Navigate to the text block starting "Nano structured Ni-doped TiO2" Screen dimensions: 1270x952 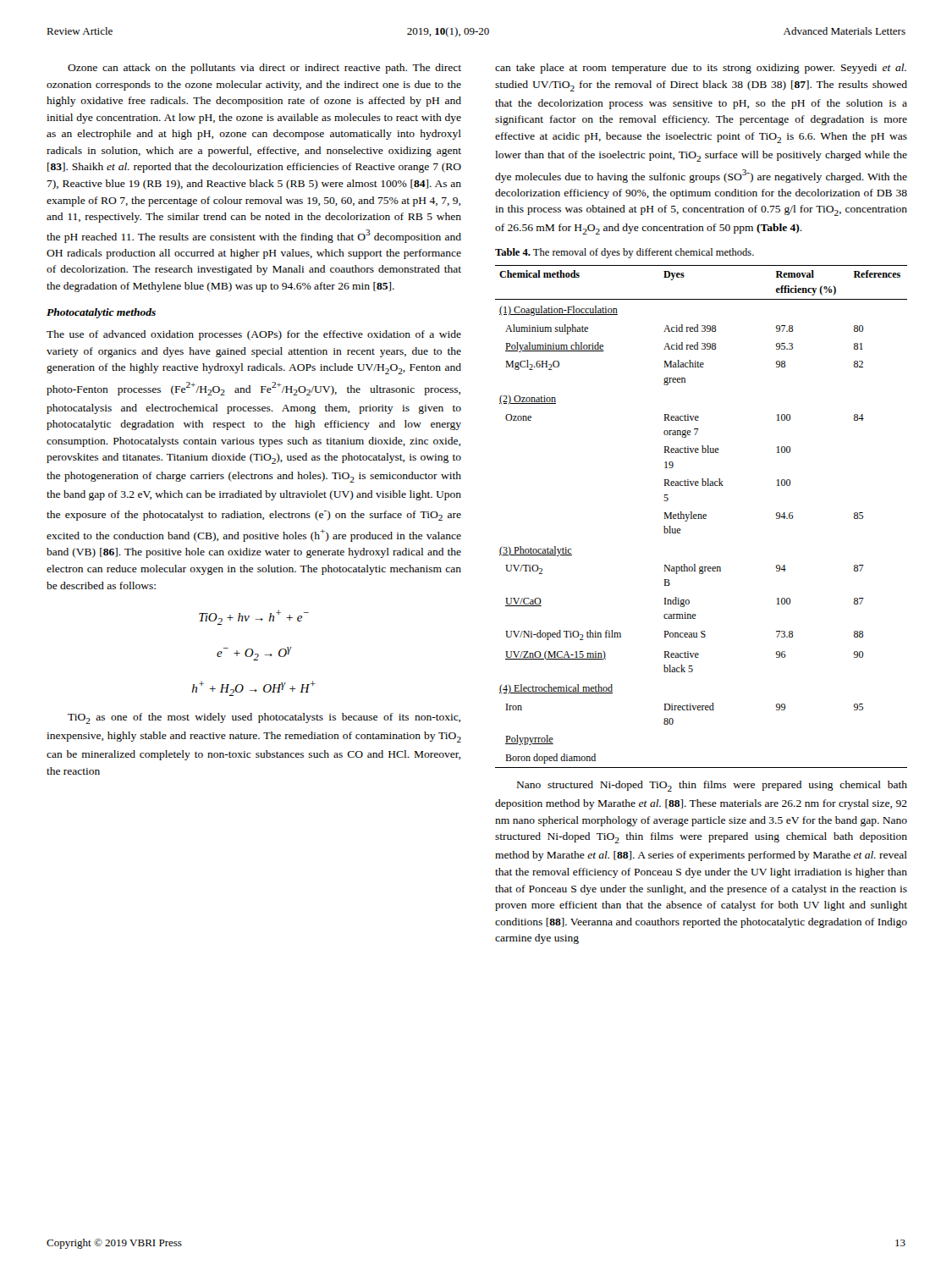tap(701, 862)
